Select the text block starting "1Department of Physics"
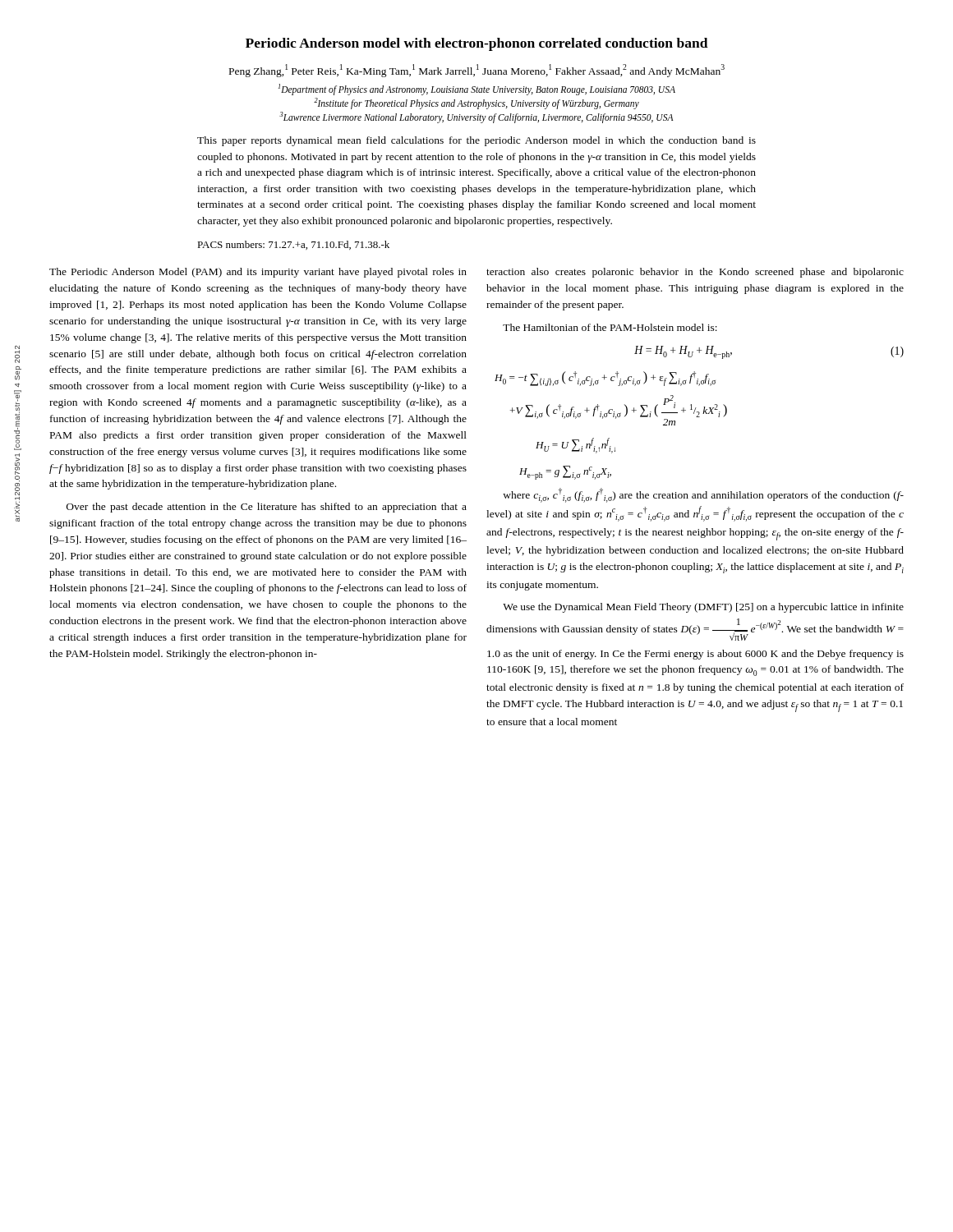 476,103
